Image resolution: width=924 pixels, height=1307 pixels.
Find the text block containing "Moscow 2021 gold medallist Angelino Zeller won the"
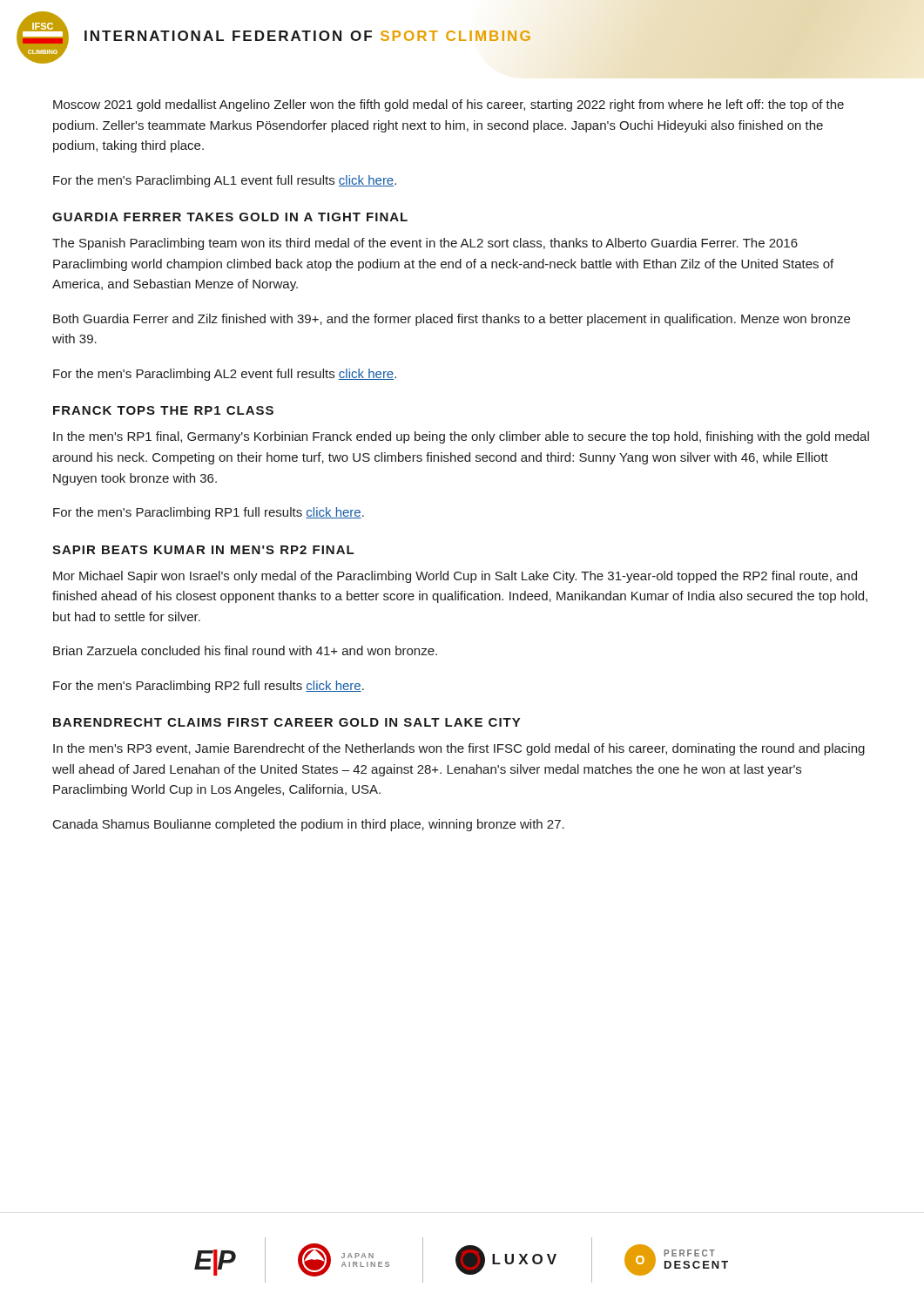[448, 125]
